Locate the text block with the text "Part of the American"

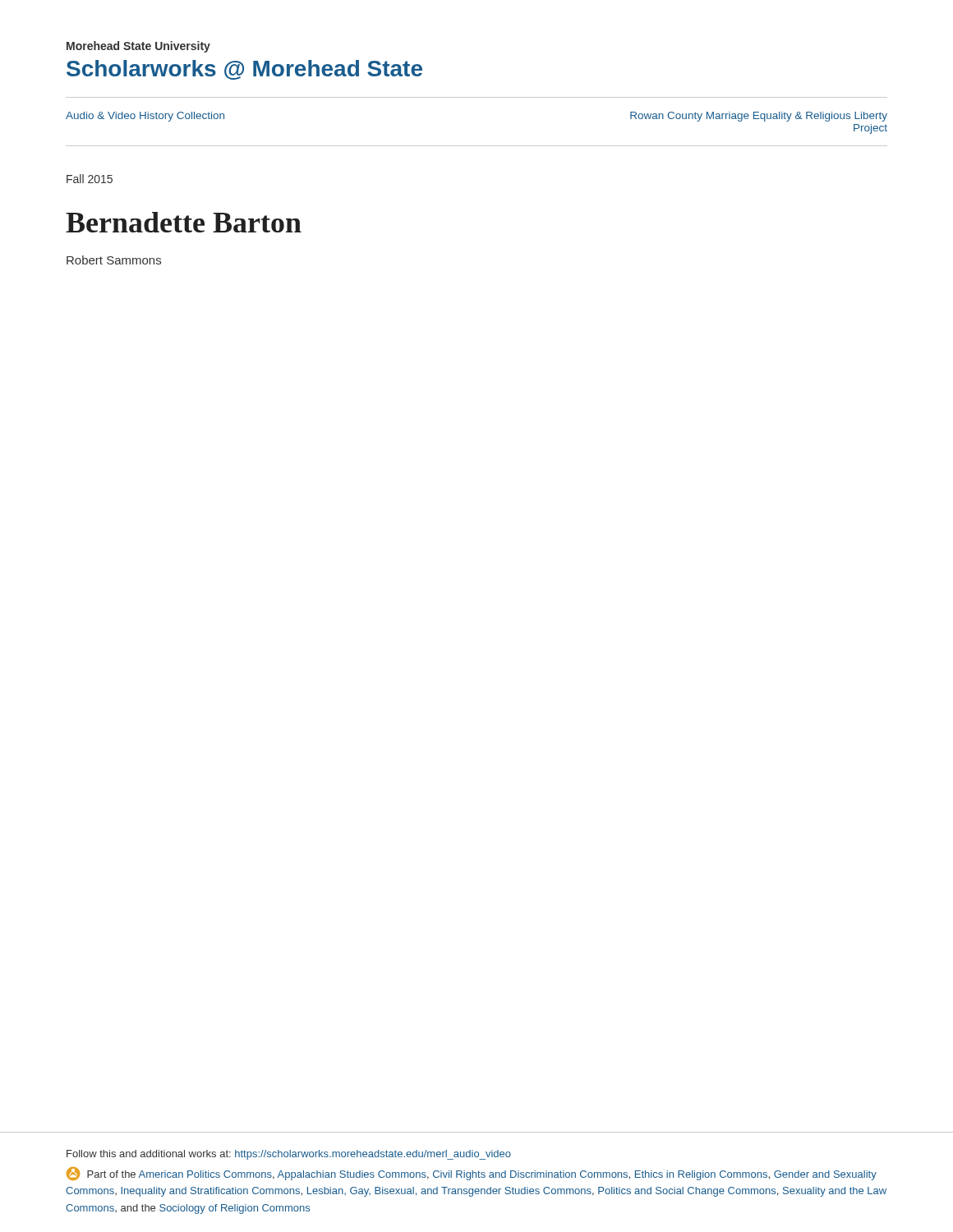[x=476, y=1190]
